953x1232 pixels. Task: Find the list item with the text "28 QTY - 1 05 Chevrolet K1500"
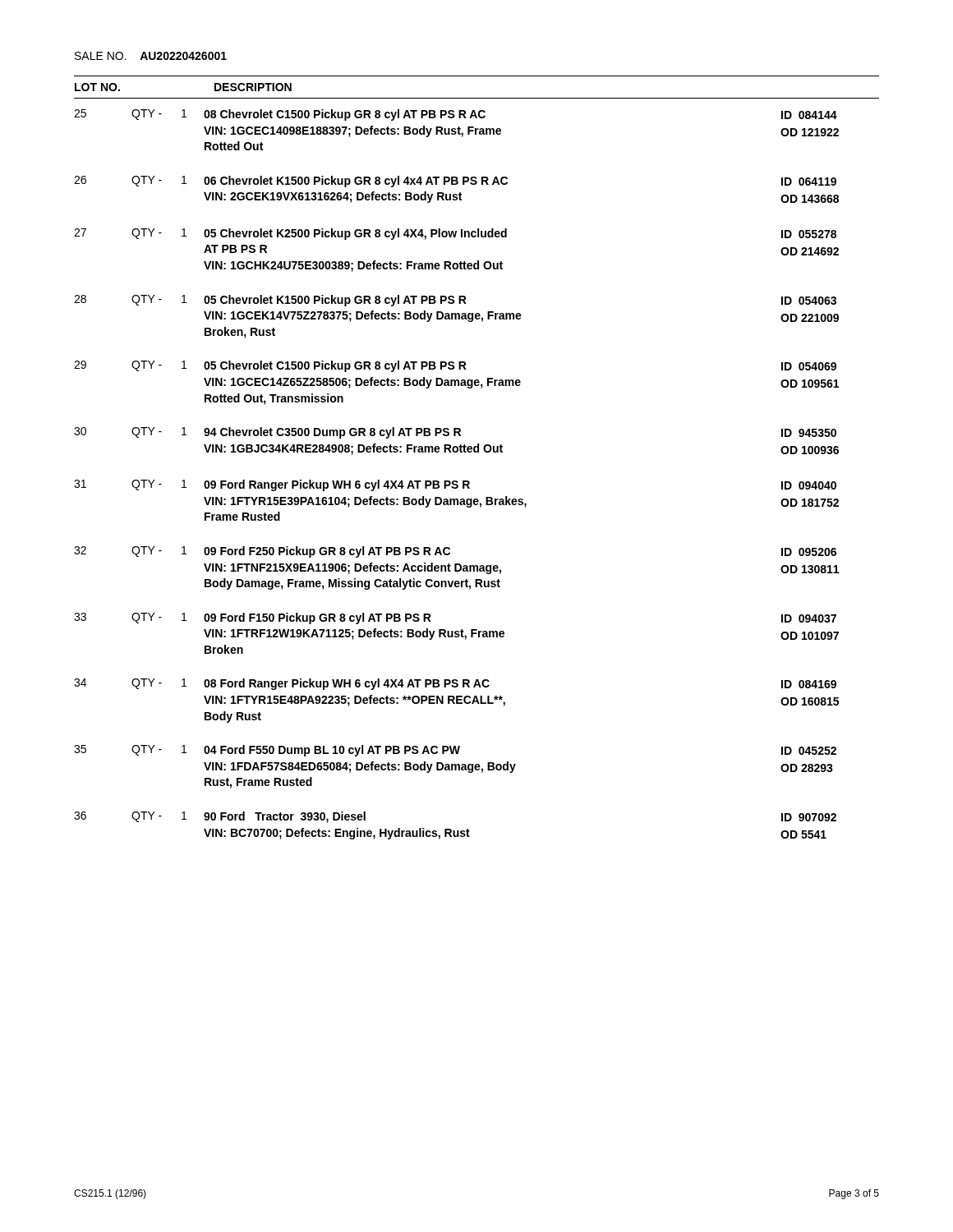click(x=476, y=316)
